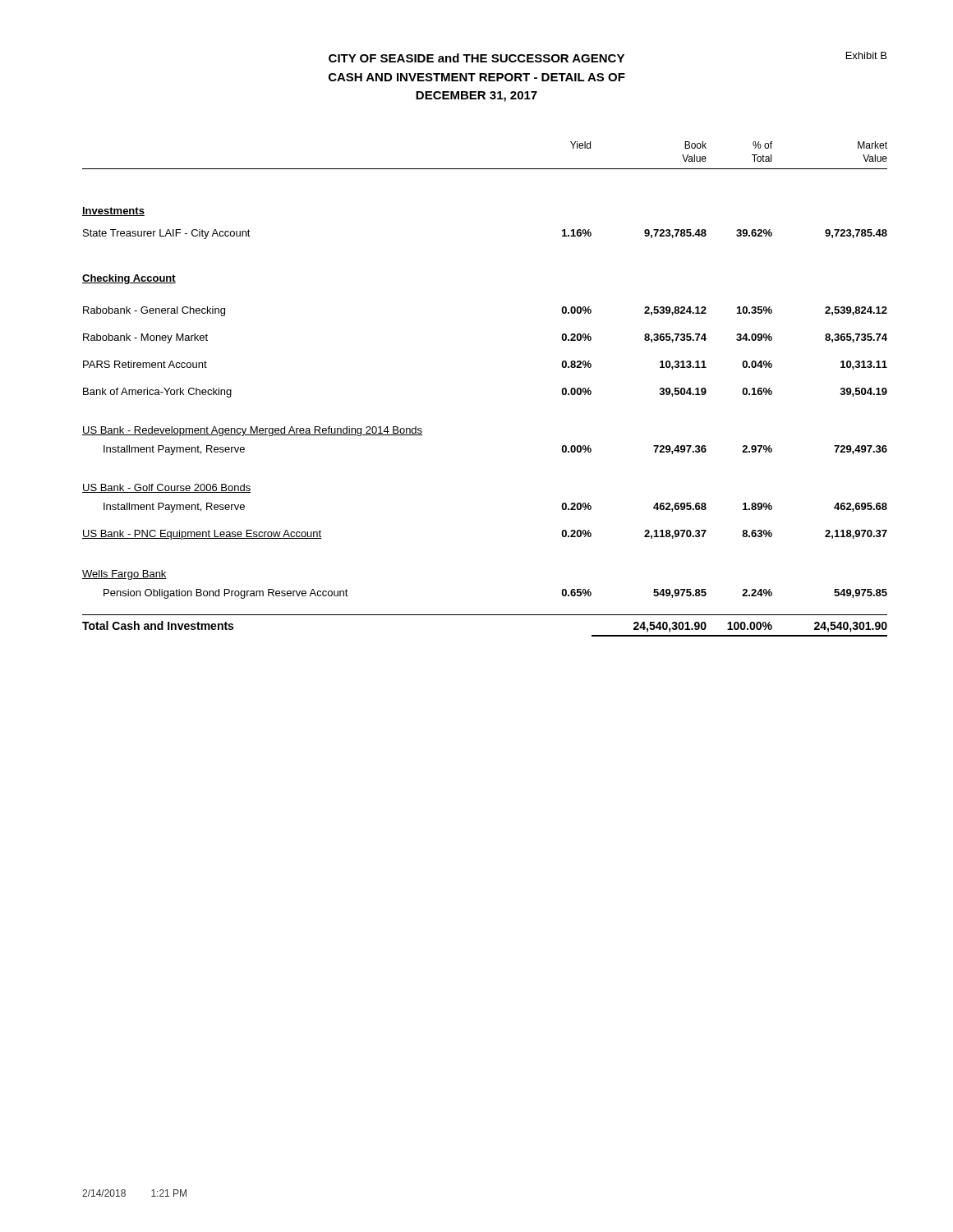
Task: Locate the title
Action: coord(476,77)
